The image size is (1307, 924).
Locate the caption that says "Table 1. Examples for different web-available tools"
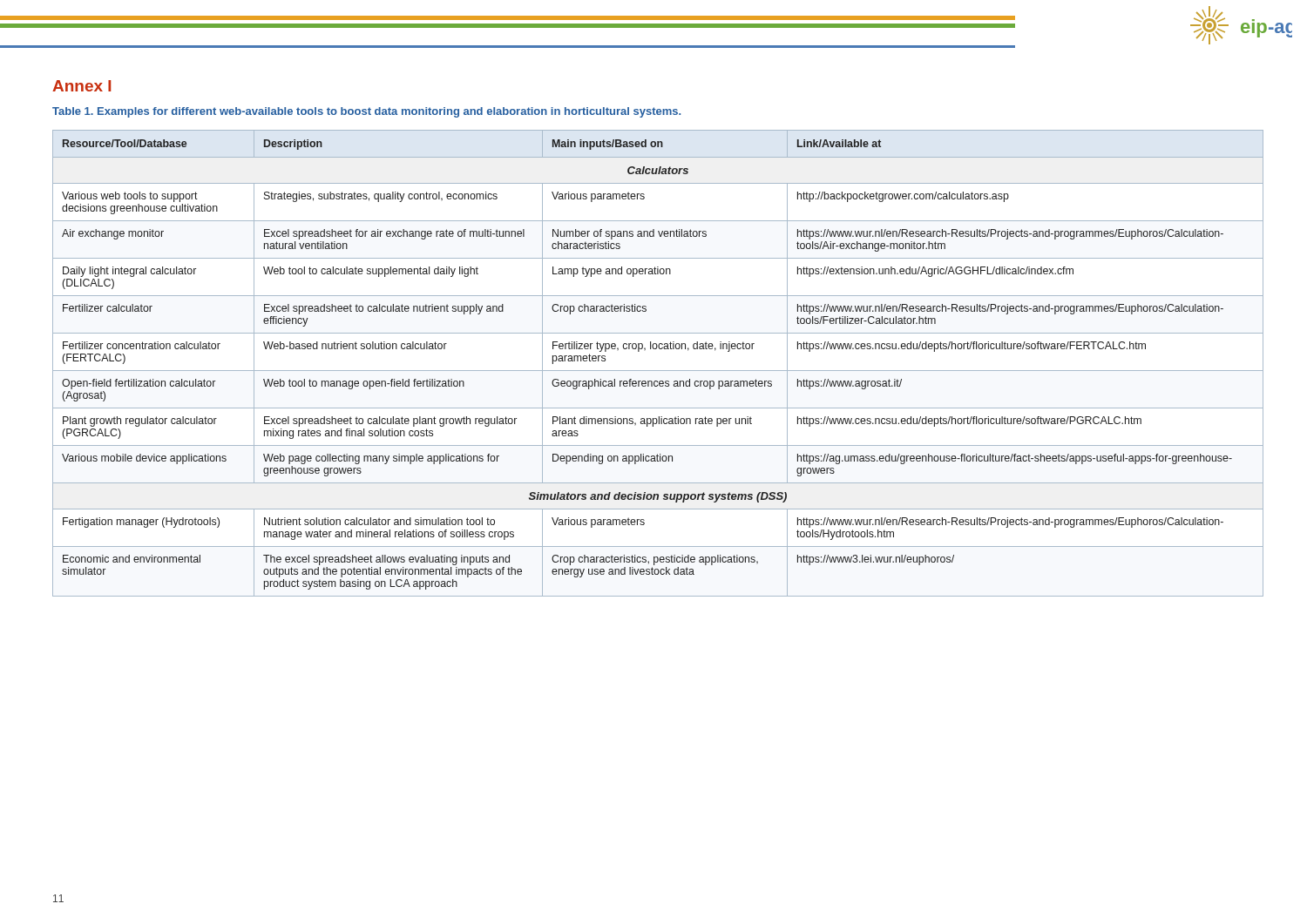tap(367, 111)
